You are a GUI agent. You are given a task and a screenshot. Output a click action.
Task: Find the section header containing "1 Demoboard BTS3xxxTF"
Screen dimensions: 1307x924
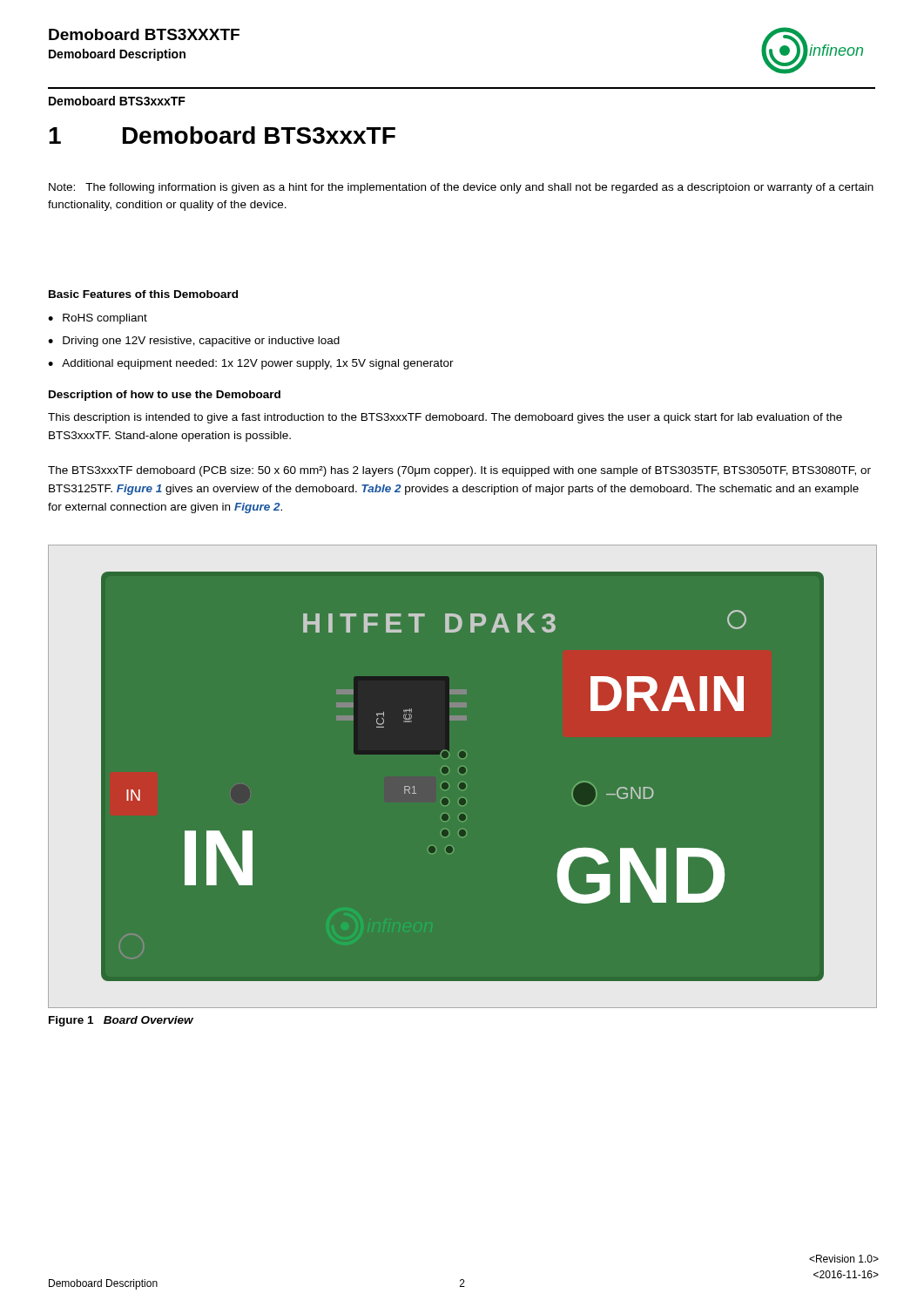click(222, 136)
